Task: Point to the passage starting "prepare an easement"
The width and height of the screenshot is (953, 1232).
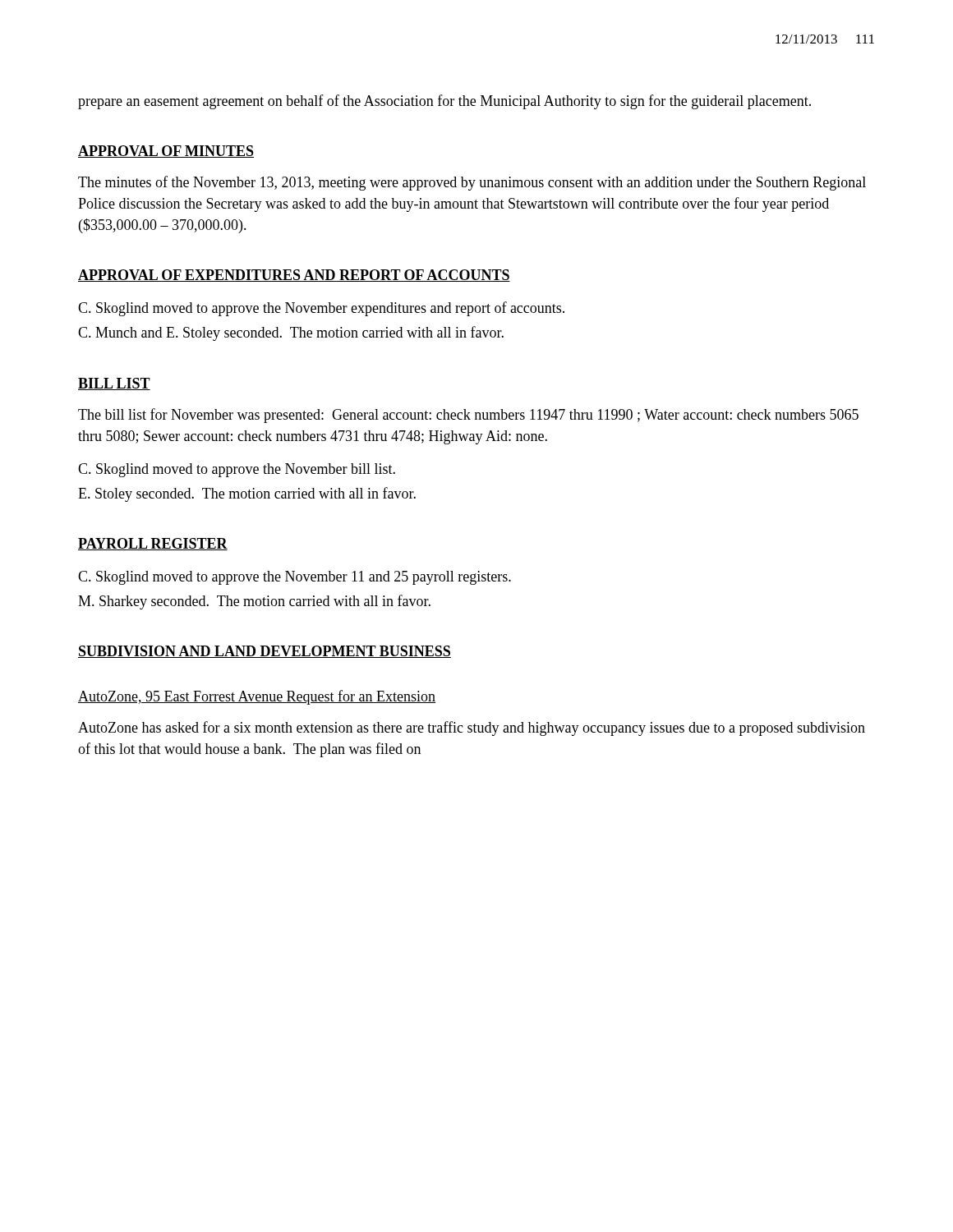Action: click(445, 101)
